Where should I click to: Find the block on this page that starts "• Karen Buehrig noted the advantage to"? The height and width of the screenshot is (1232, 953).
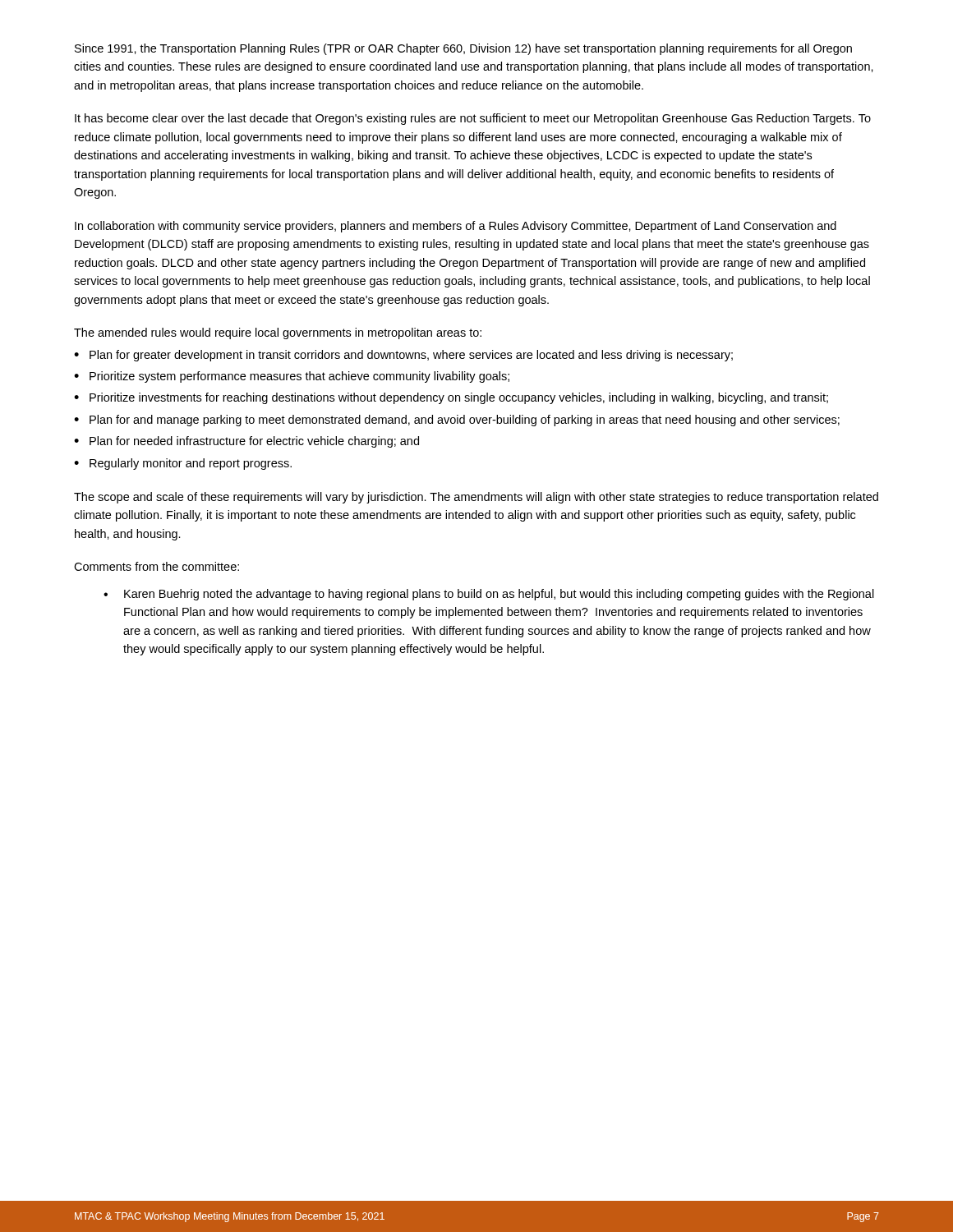tap(491, 621)
